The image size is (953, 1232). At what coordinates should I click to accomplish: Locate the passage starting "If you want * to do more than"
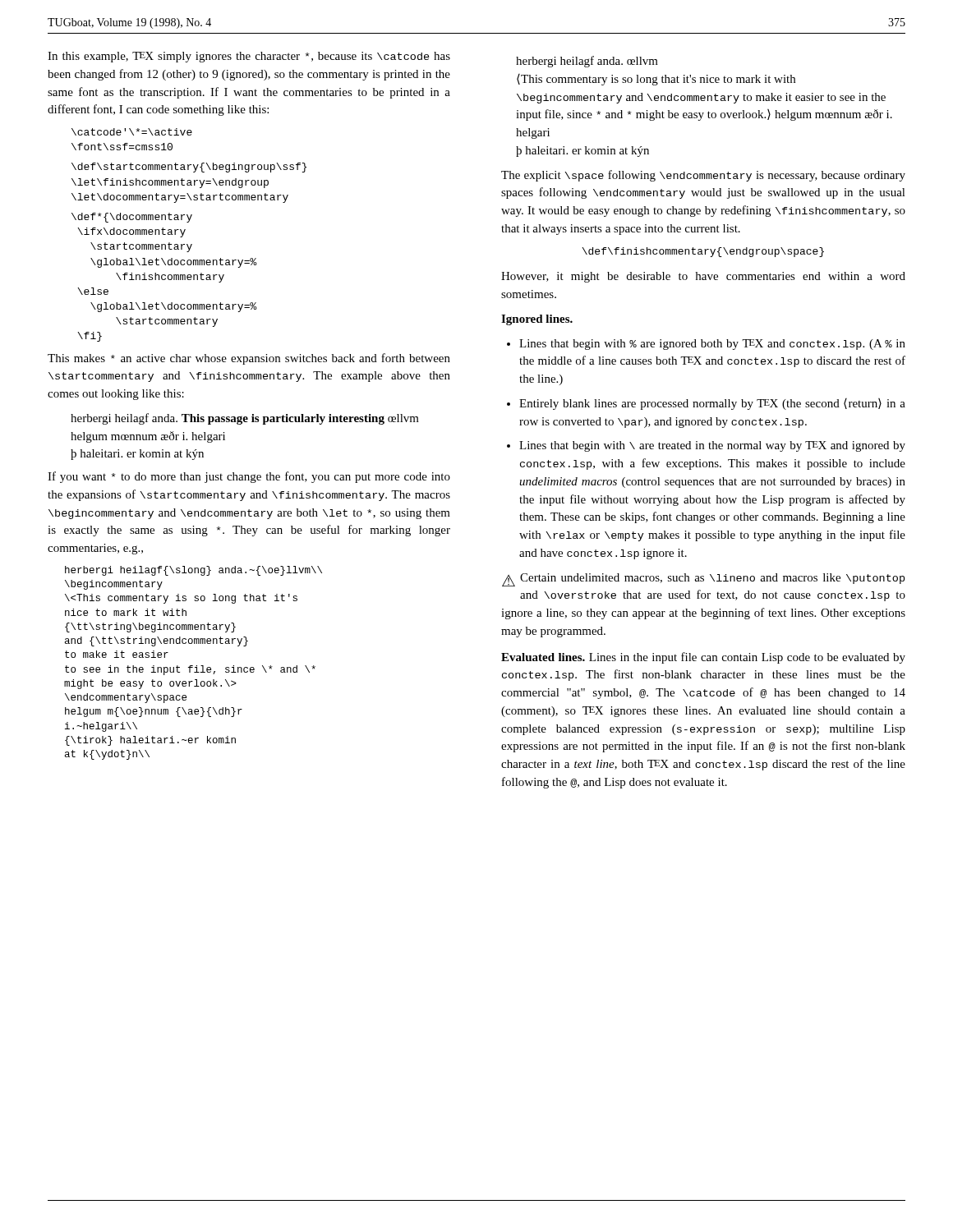pyautogui.click(x=249, y=513)
